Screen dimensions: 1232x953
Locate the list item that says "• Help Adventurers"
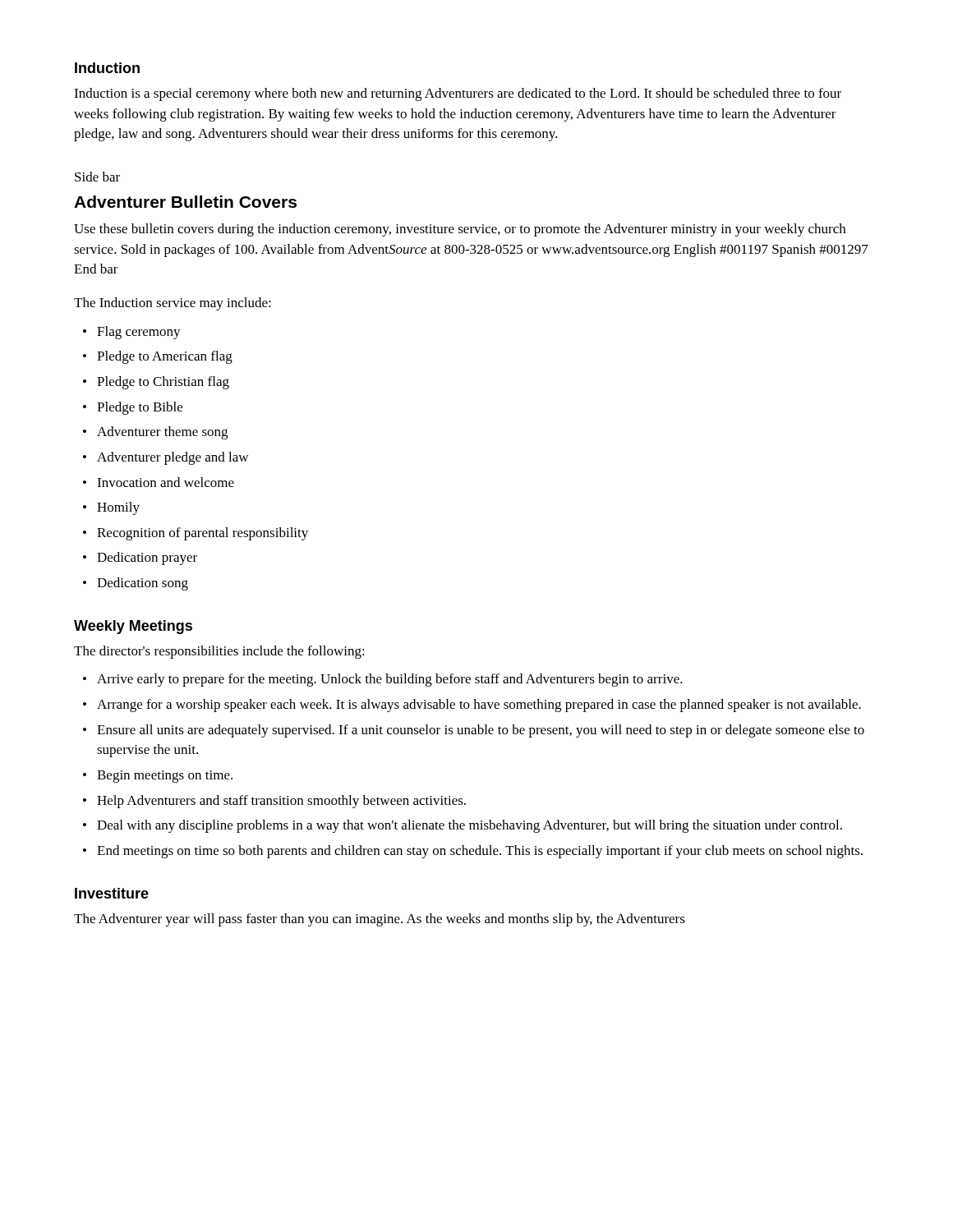tap(274, 802)
